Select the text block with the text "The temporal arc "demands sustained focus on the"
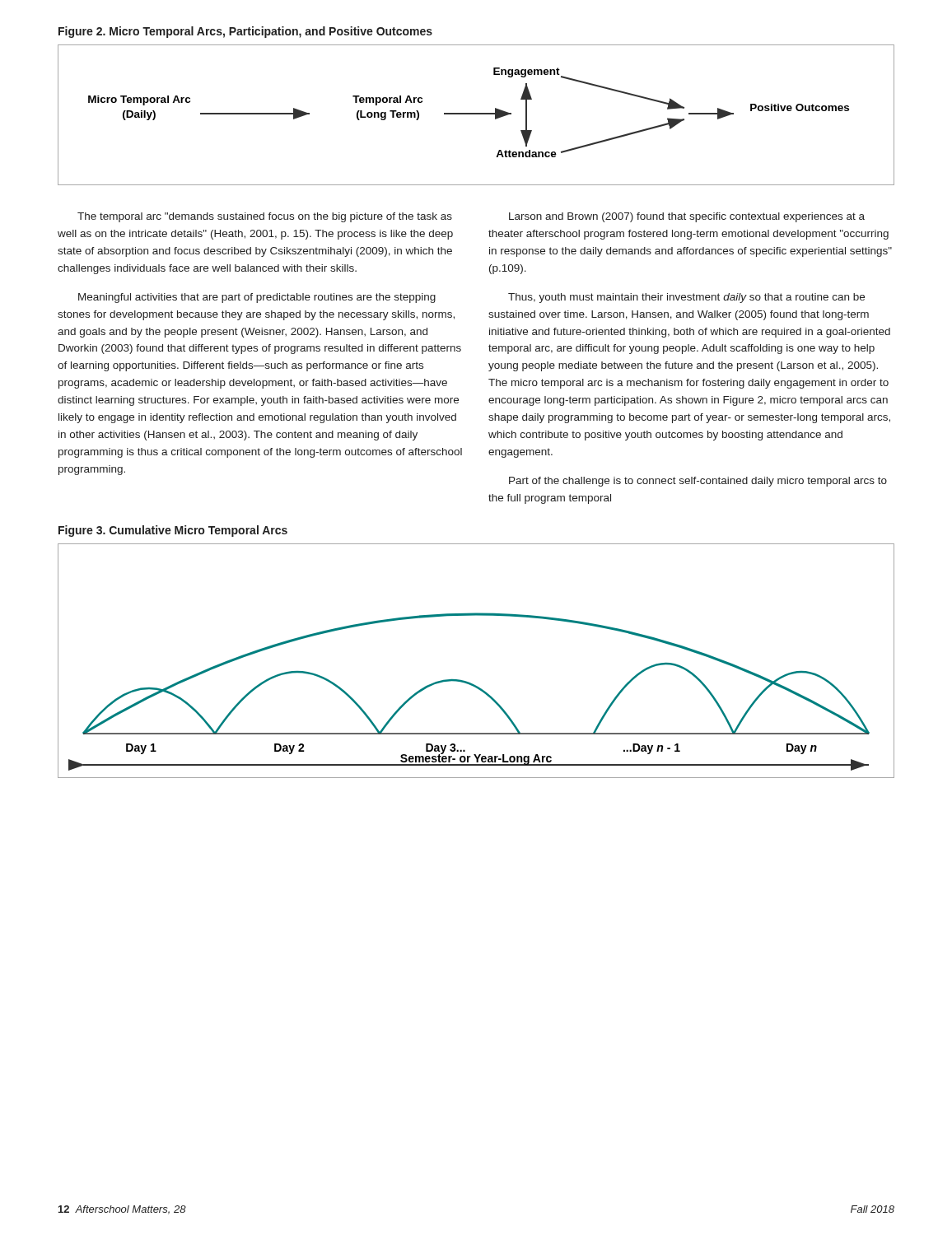Screen dimensions: 1235x952 coord(255,242)
